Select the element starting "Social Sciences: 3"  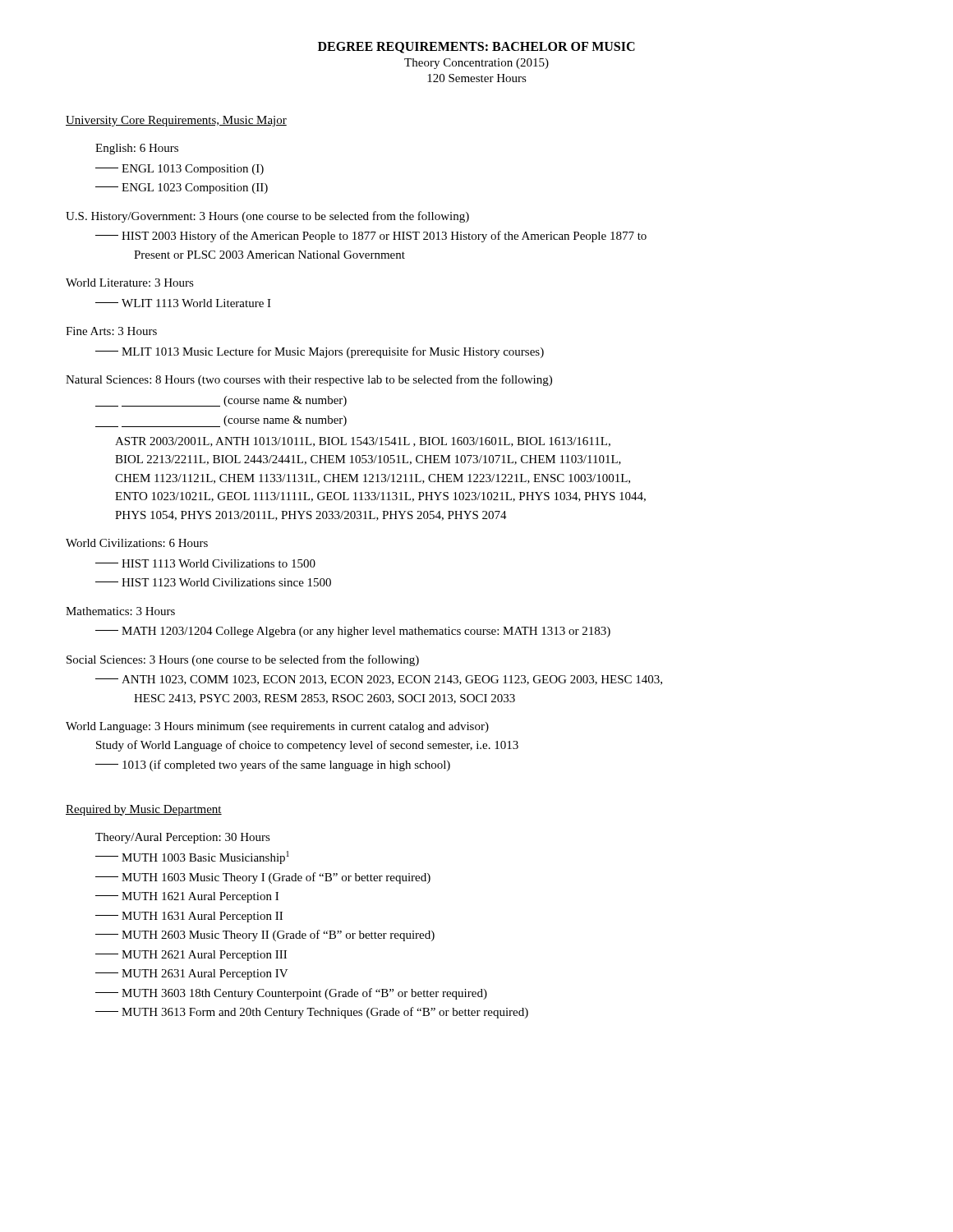click(242, 659)
